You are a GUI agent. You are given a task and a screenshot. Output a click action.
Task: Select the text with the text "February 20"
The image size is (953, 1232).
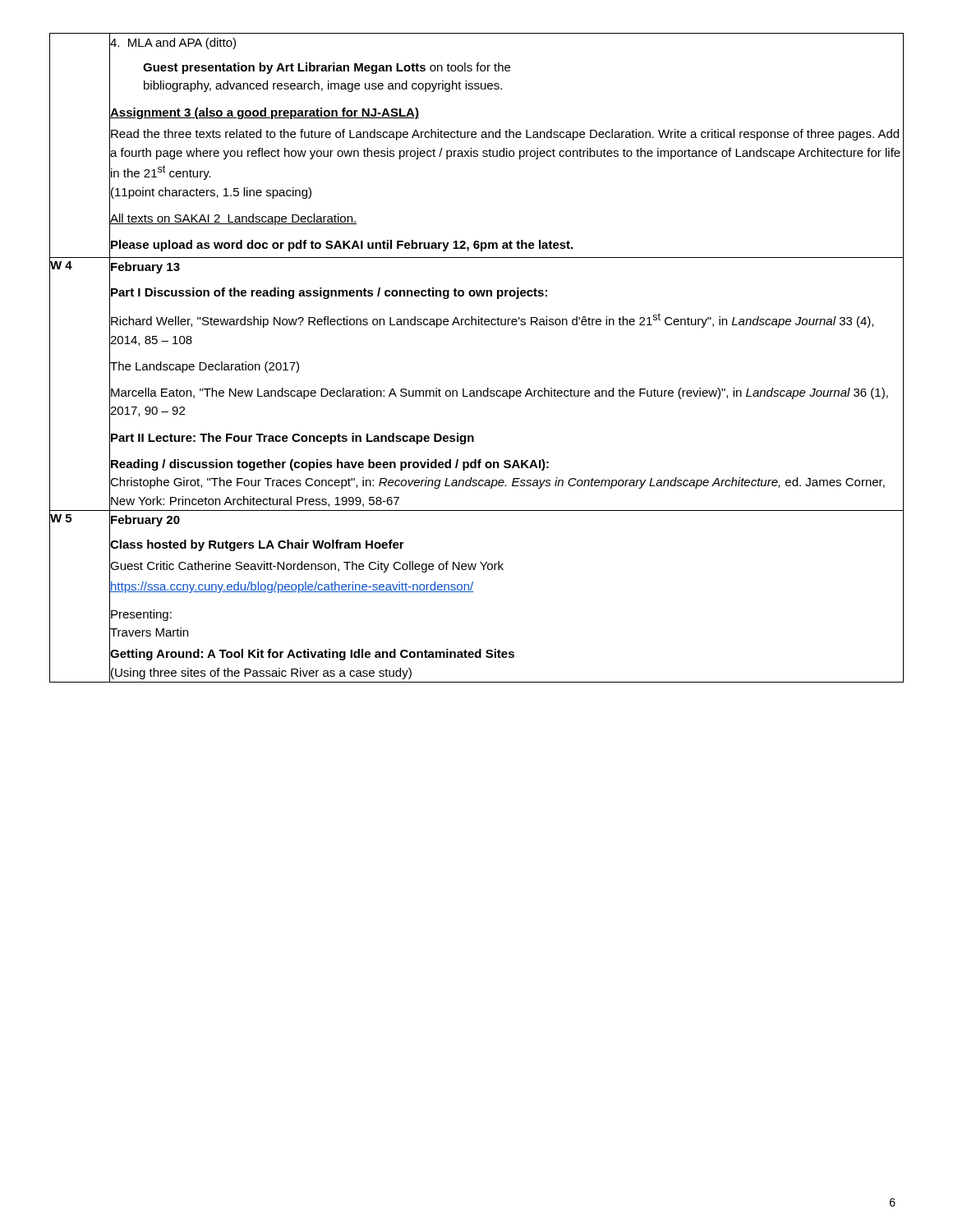(x=145, y=519)
